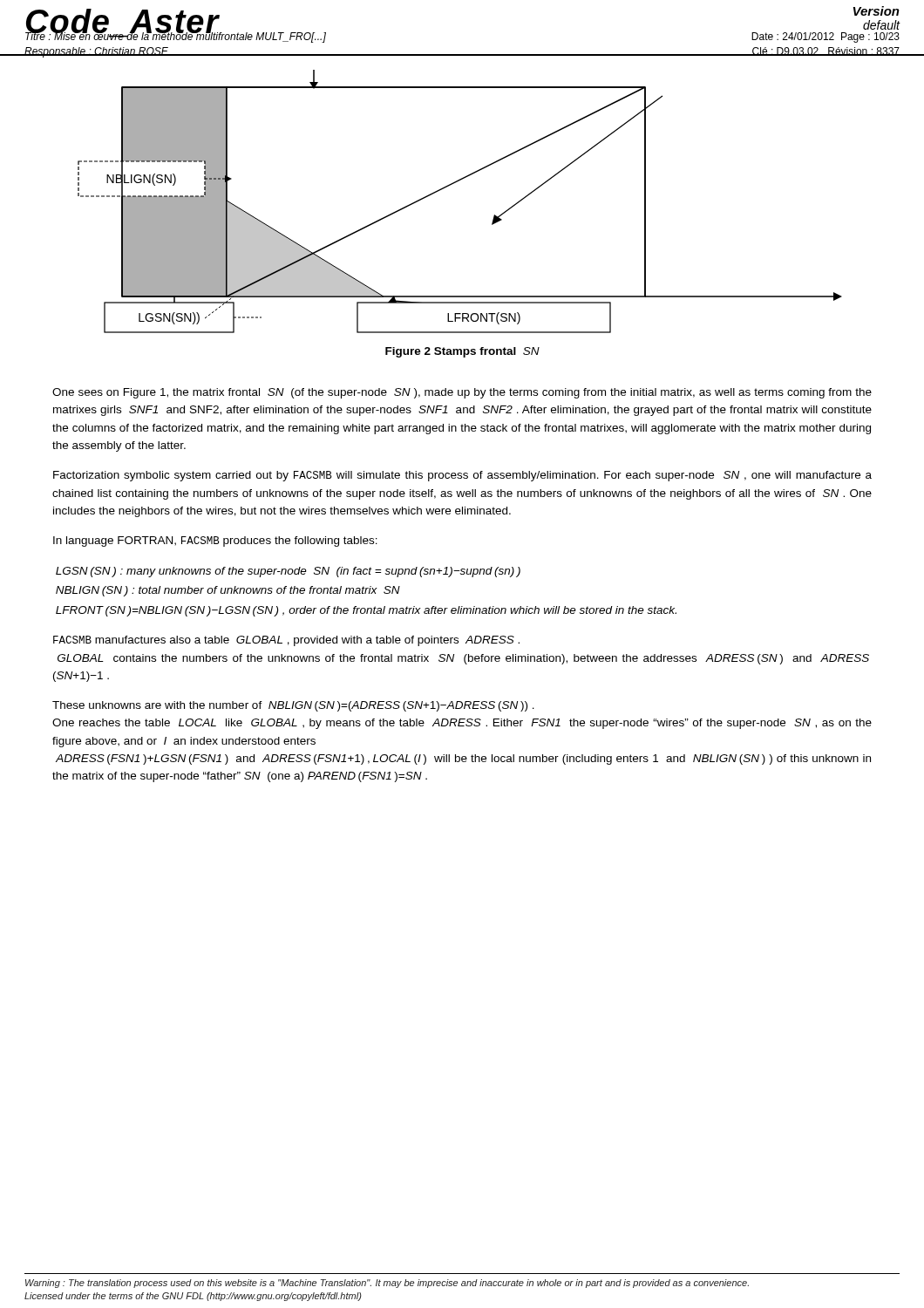
Task: Navigate to the passage starting "In language FORTRAN, FACSMB produces the following tables:"
Action: pyautogui.click(x=215, y=541)
